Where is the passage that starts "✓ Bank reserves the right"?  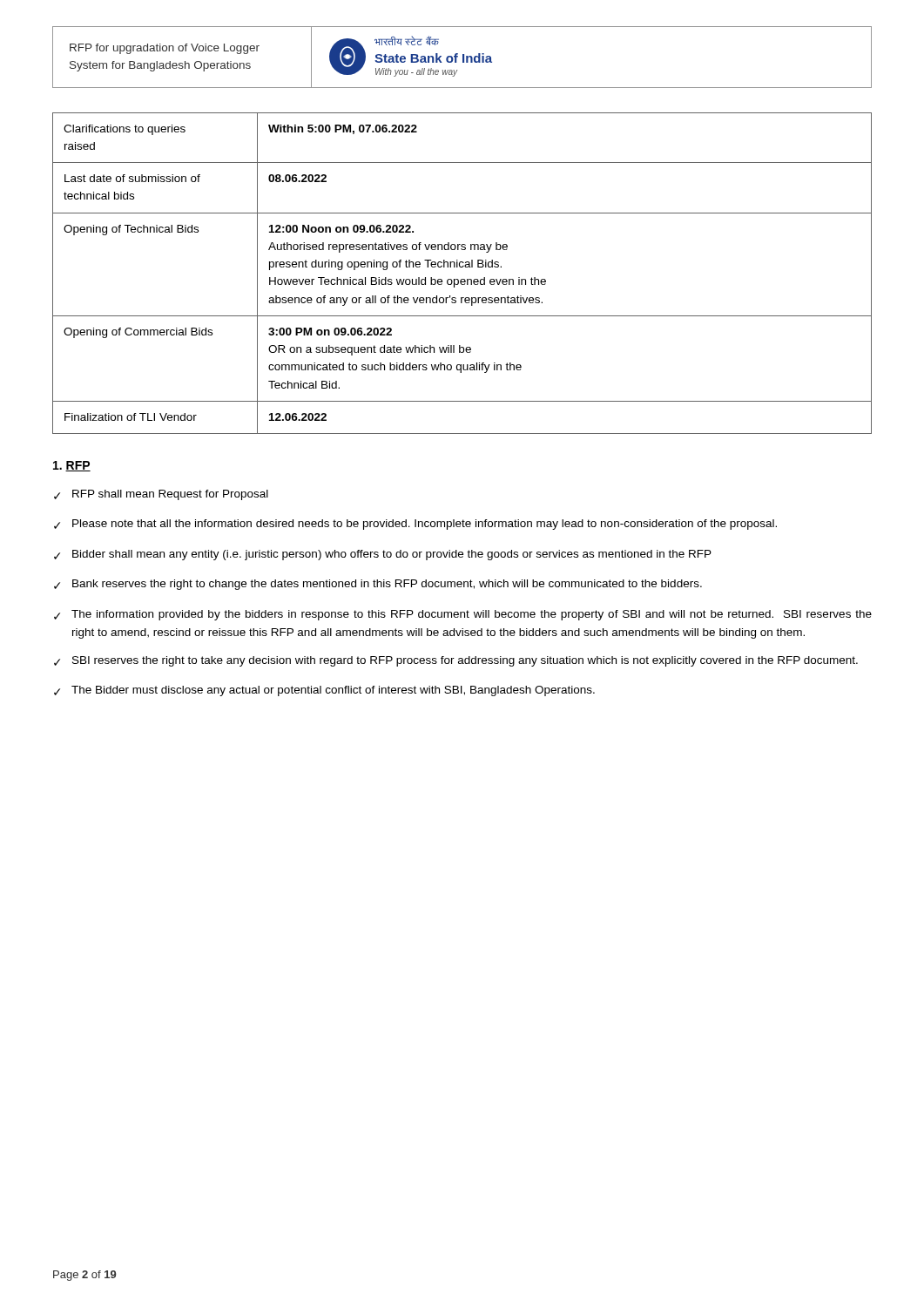point(462,585)
